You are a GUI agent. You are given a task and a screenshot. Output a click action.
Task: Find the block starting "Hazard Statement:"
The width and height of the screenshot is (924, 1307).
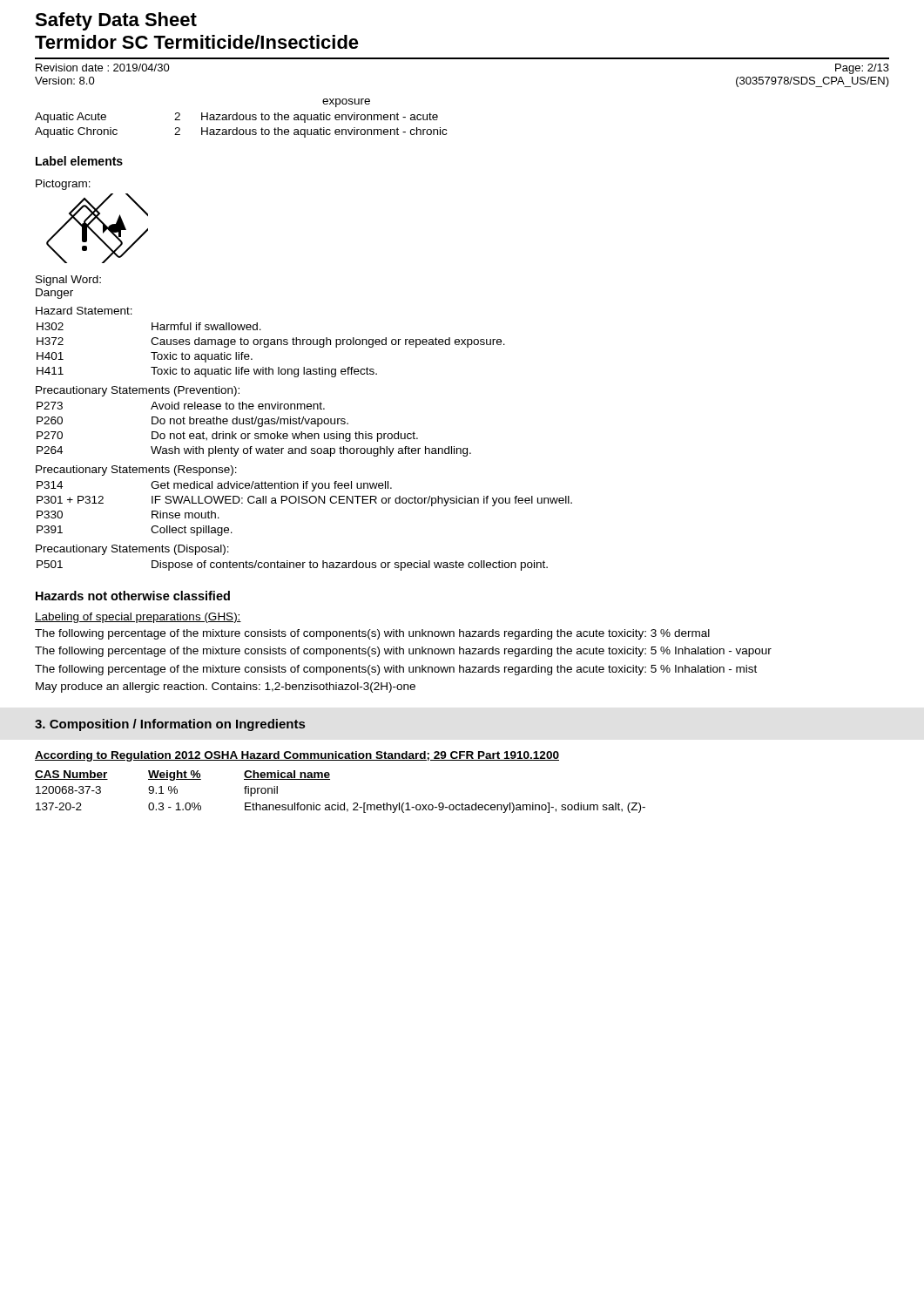84,311
